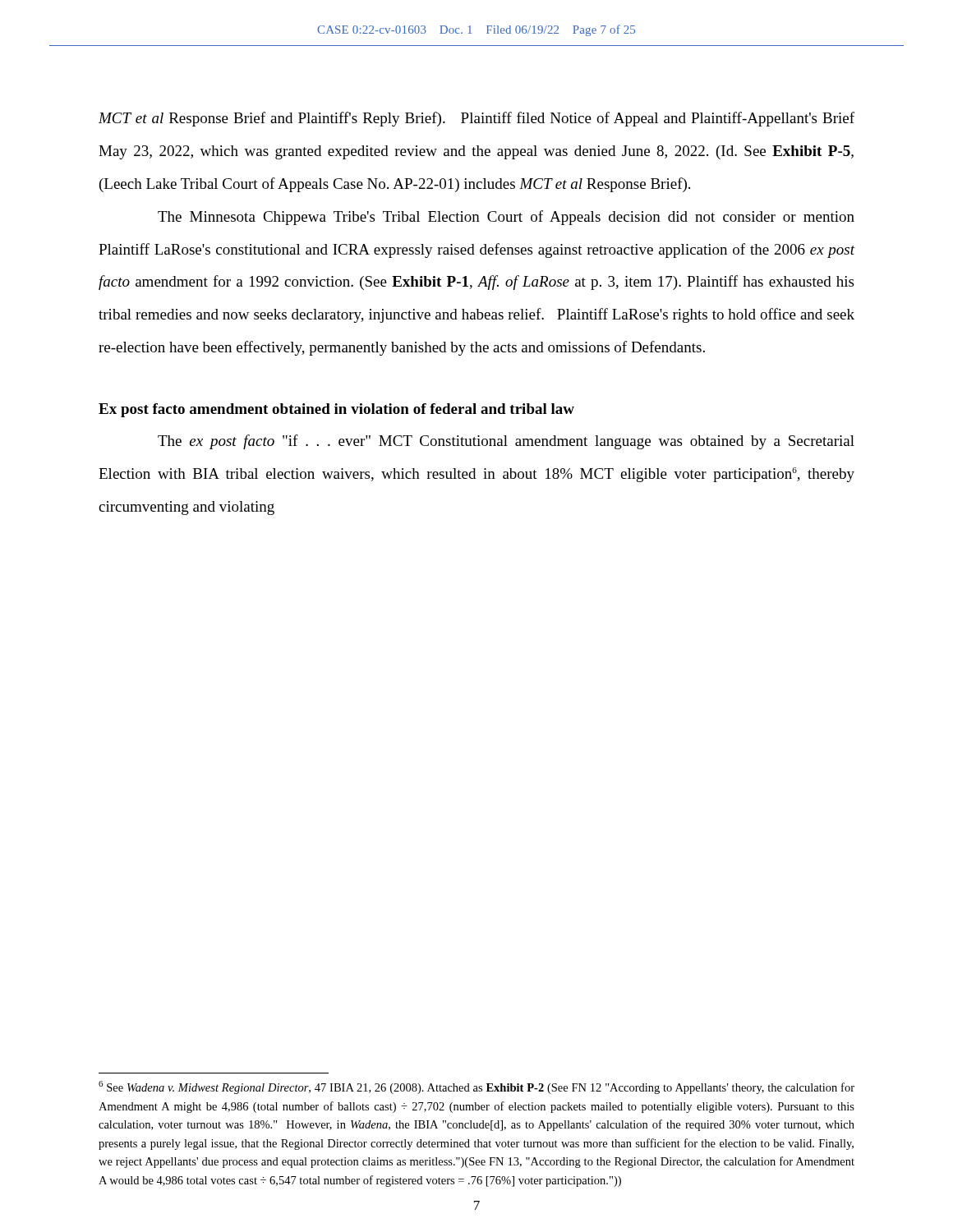Find the footnote that reads "6 See Wadena v. Midwest Regional"
The width and height of the screenshot is (953, 1232).
[476, 1131]
